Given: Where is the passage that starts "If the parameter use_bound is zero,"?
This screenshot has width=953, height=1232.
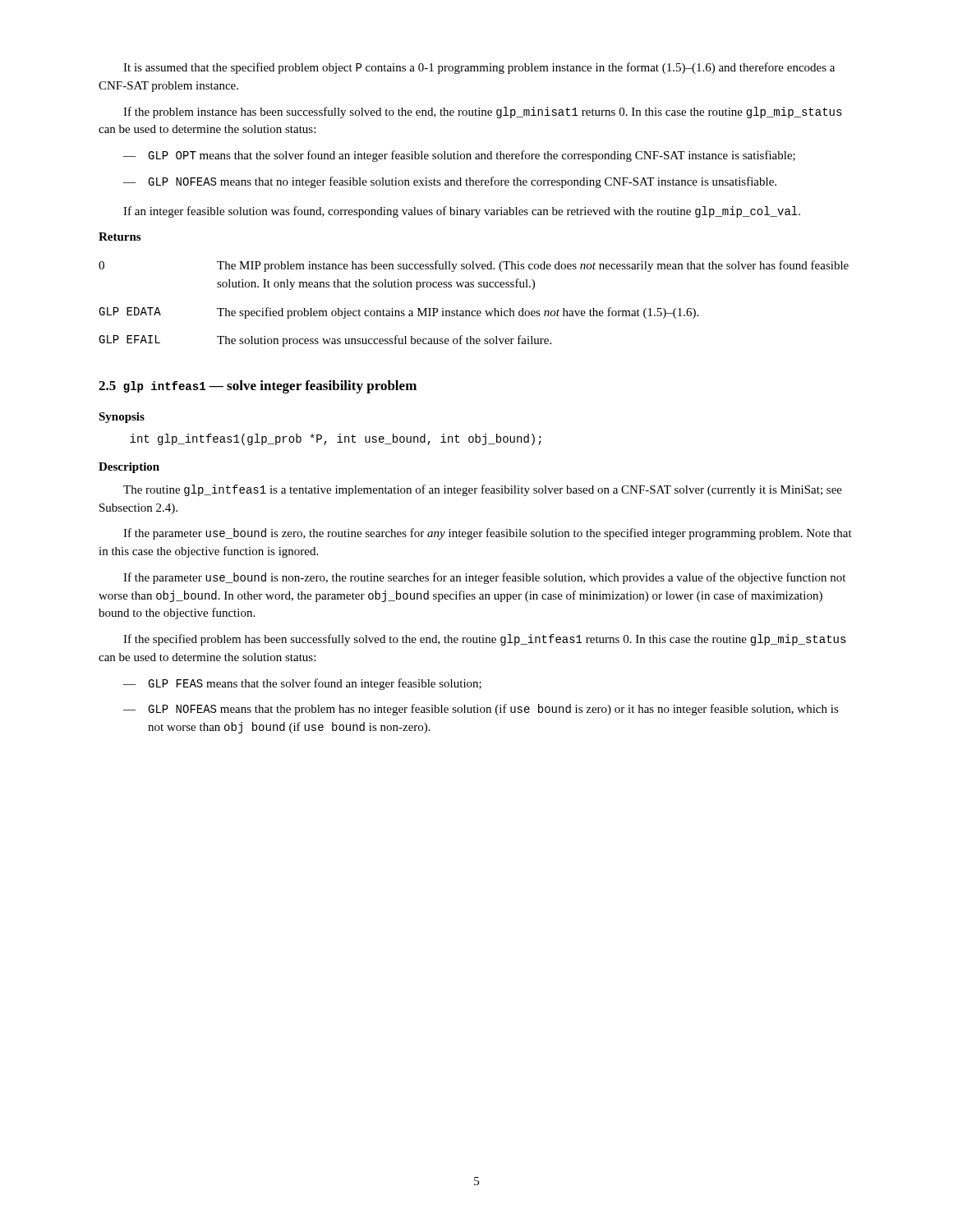Looking at the screenshot, I should pyautogui.click(x=476, y=543).
